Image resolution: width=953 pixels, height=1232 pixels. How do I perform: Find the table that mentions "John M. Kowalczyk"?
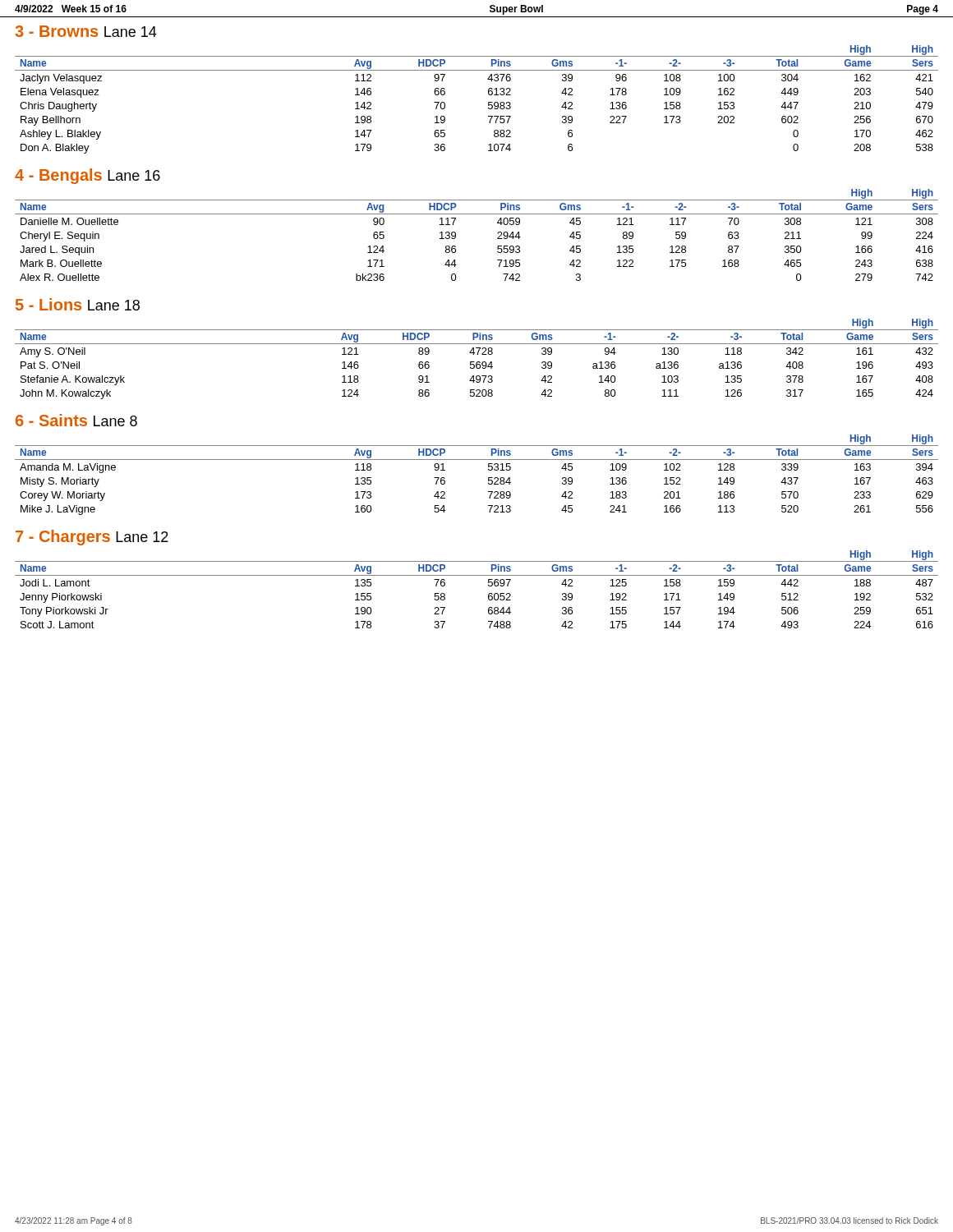[476, 358]
